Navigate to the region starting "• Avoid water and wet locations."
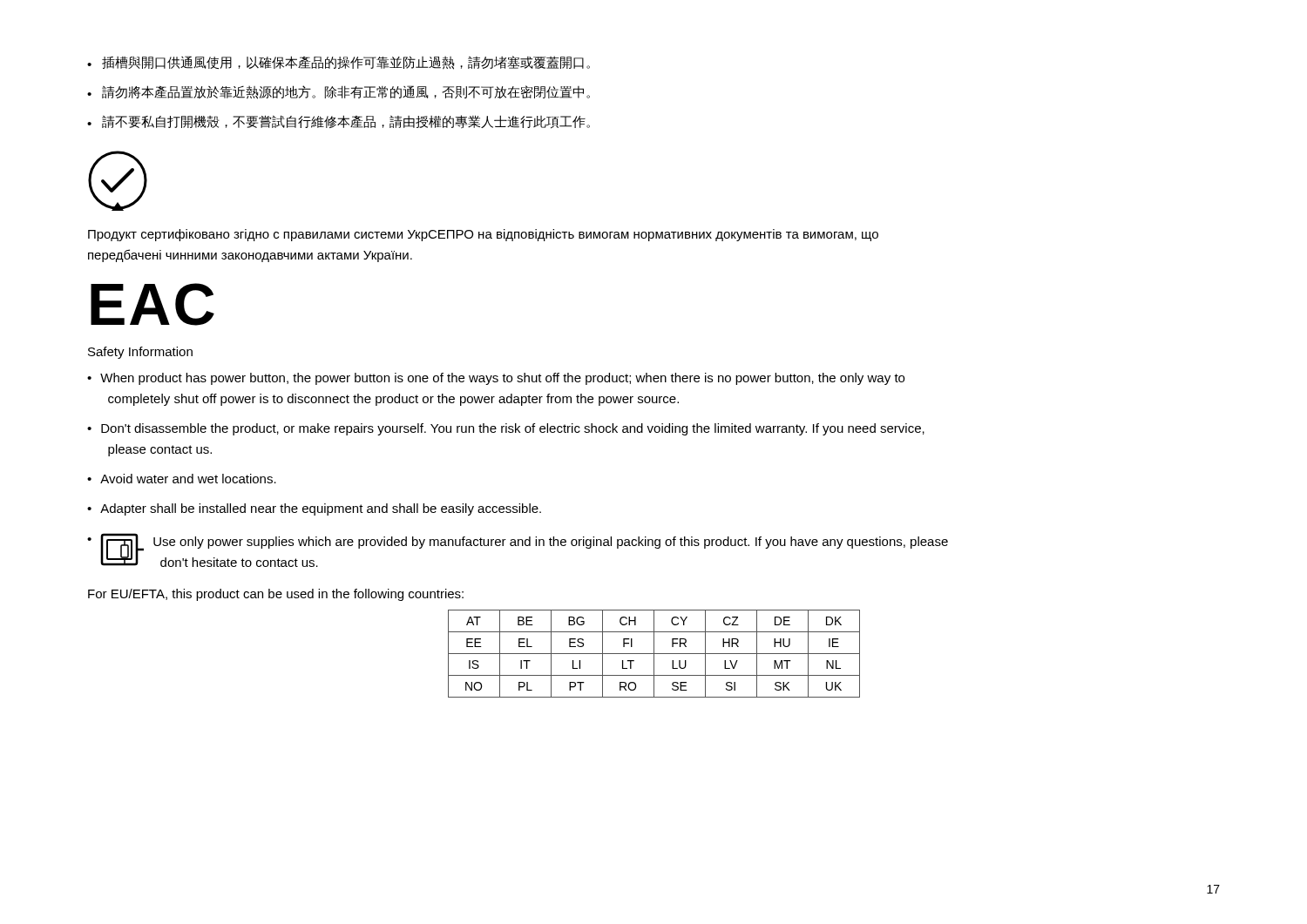The height and width of the screenshot is (924, 1307). (182, 479)
